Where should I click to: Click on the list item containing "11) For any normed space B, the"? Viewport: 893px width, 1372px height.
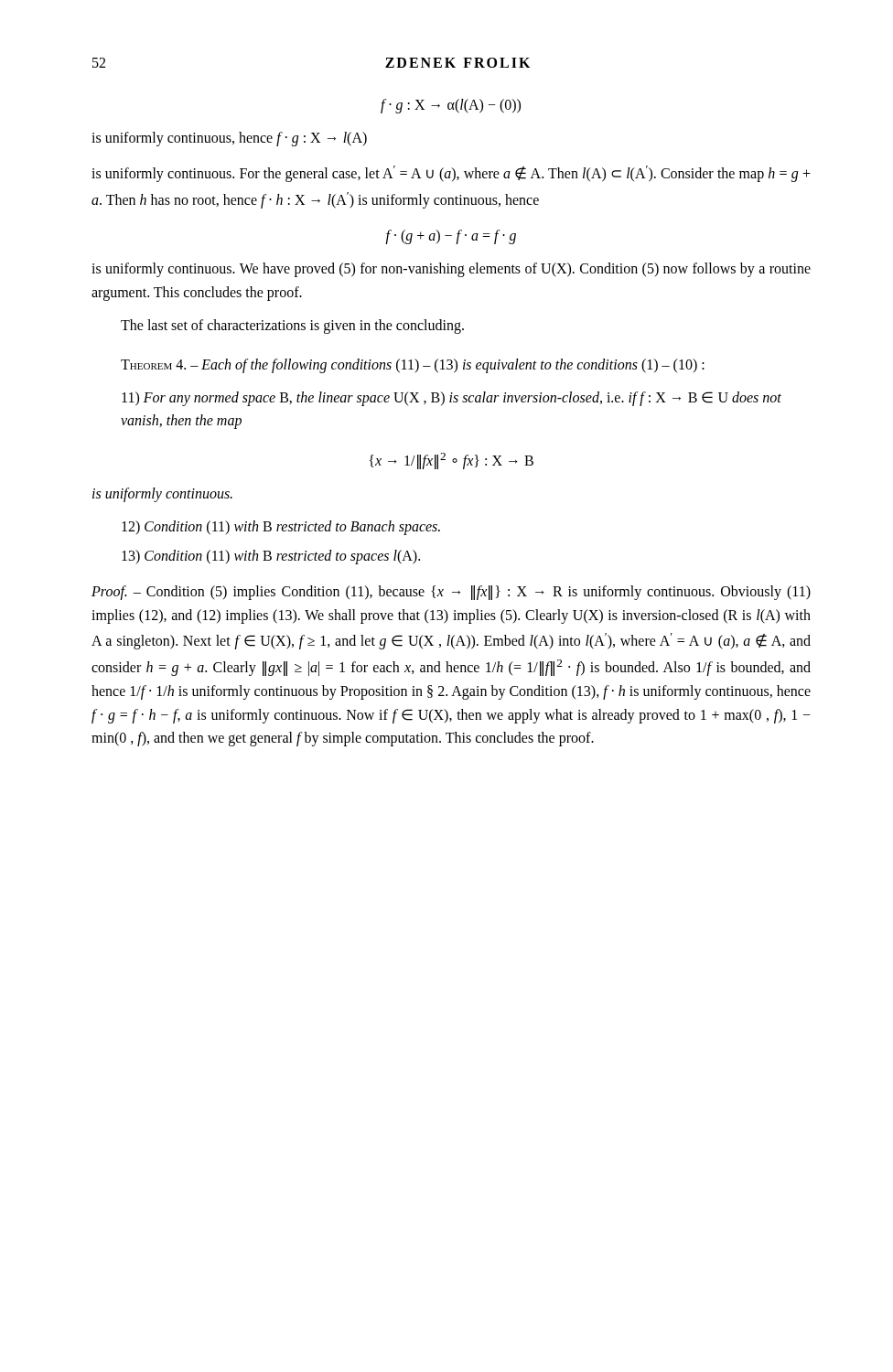click(451, 409)
